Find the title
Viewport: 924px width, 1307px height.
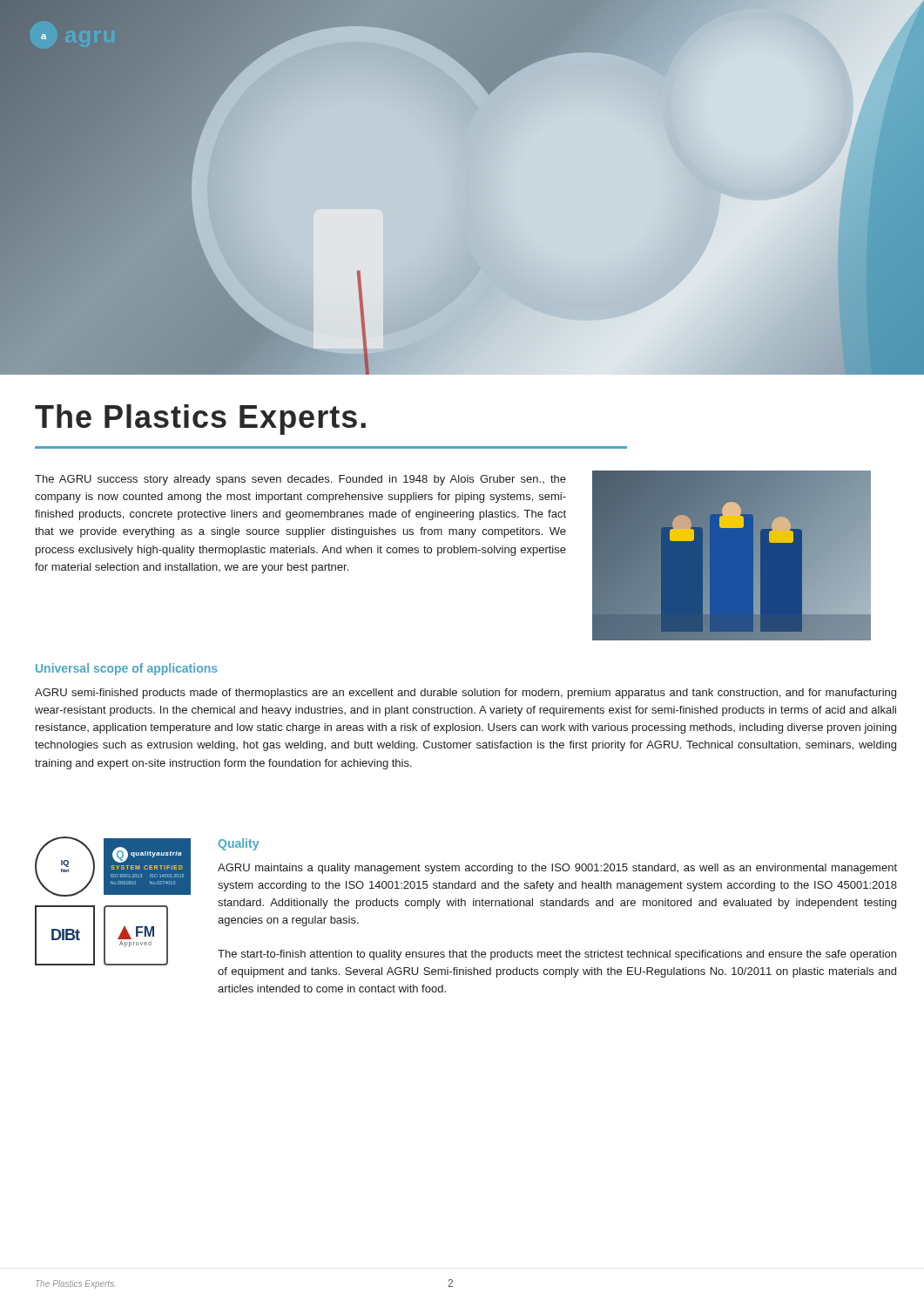tap(462, 424)
